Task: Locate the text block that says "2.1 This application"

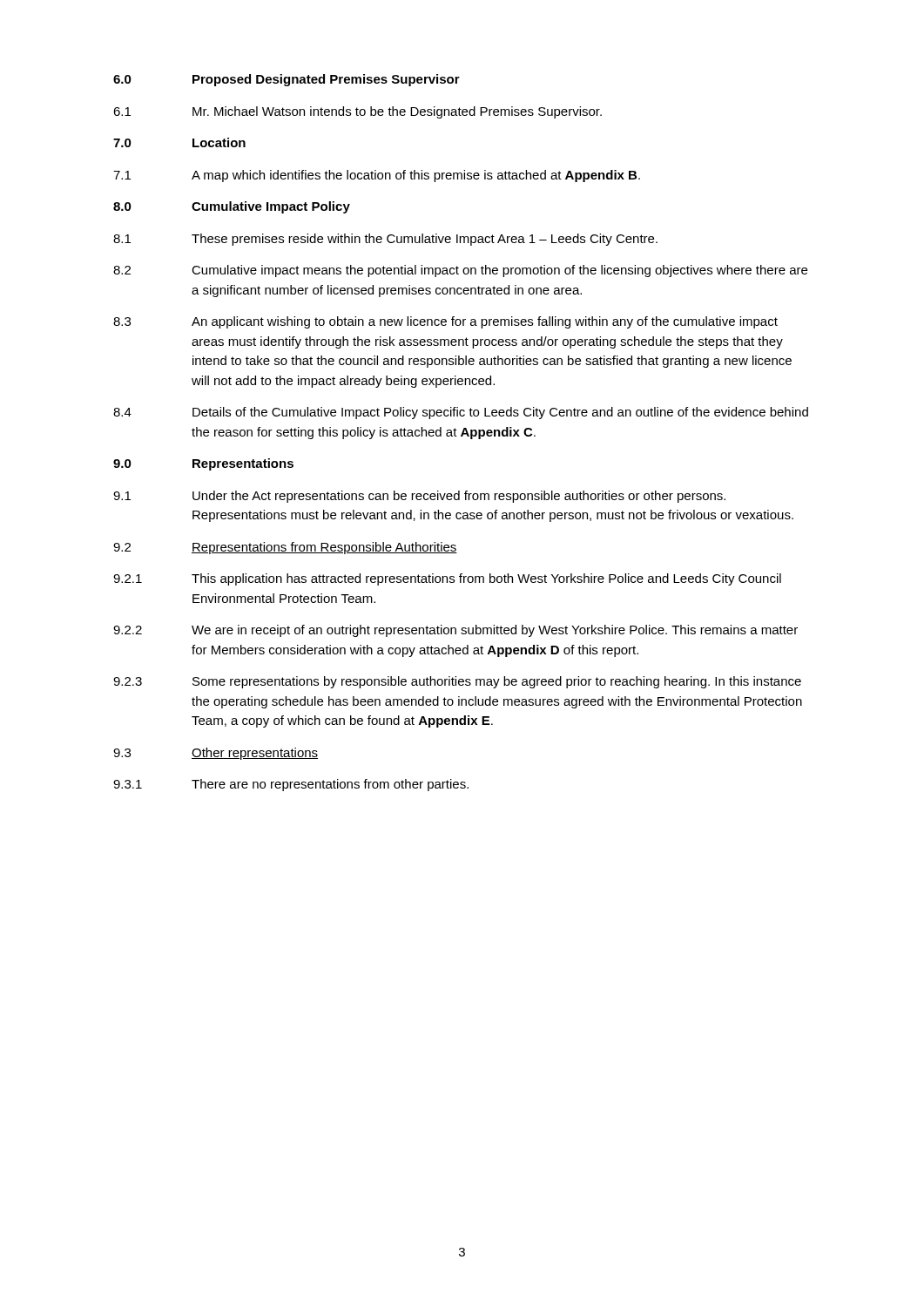Action: (x=462, y=589)
